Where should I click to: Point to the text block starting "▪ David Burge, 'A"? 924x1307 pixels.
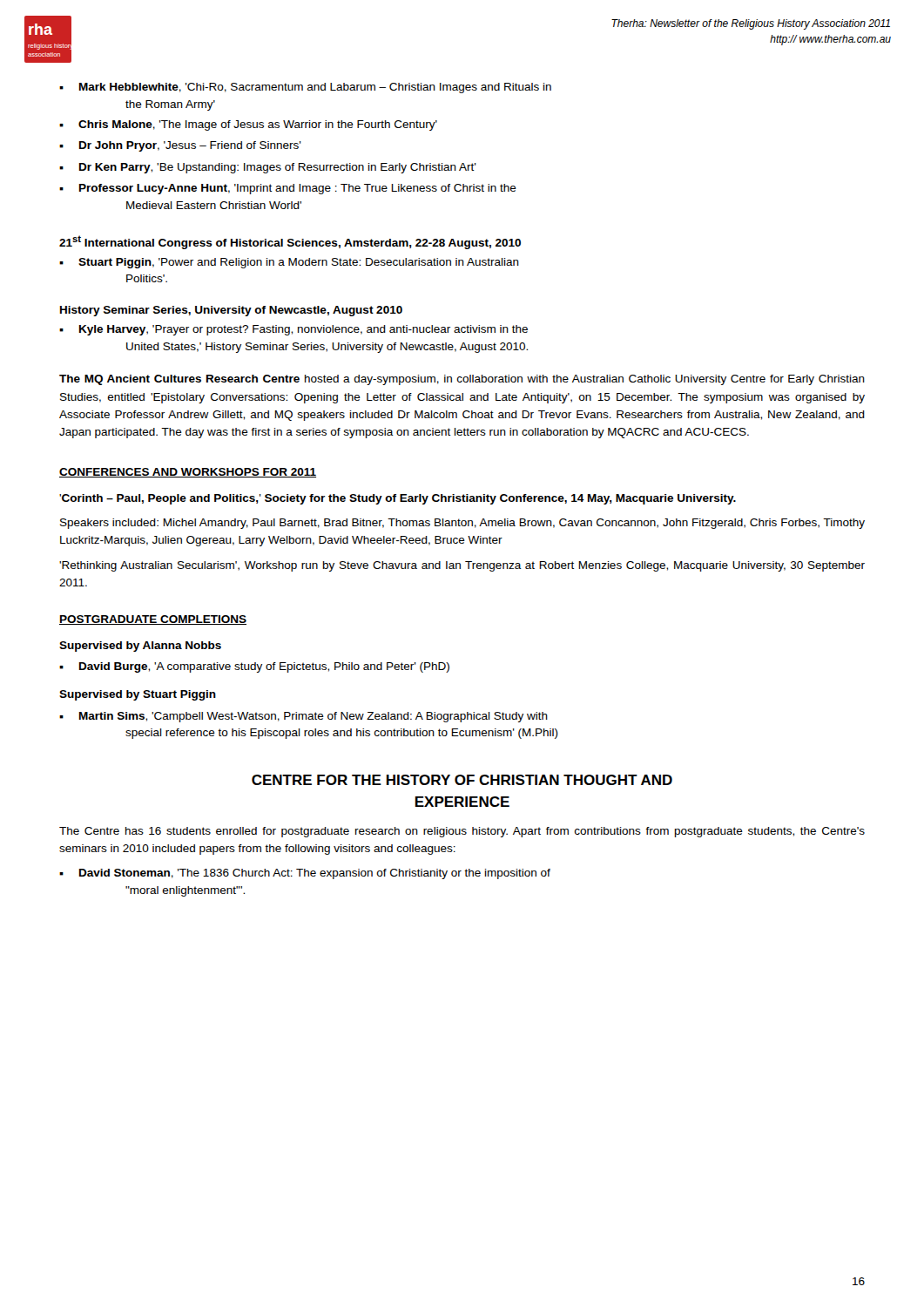pos(254,667)
